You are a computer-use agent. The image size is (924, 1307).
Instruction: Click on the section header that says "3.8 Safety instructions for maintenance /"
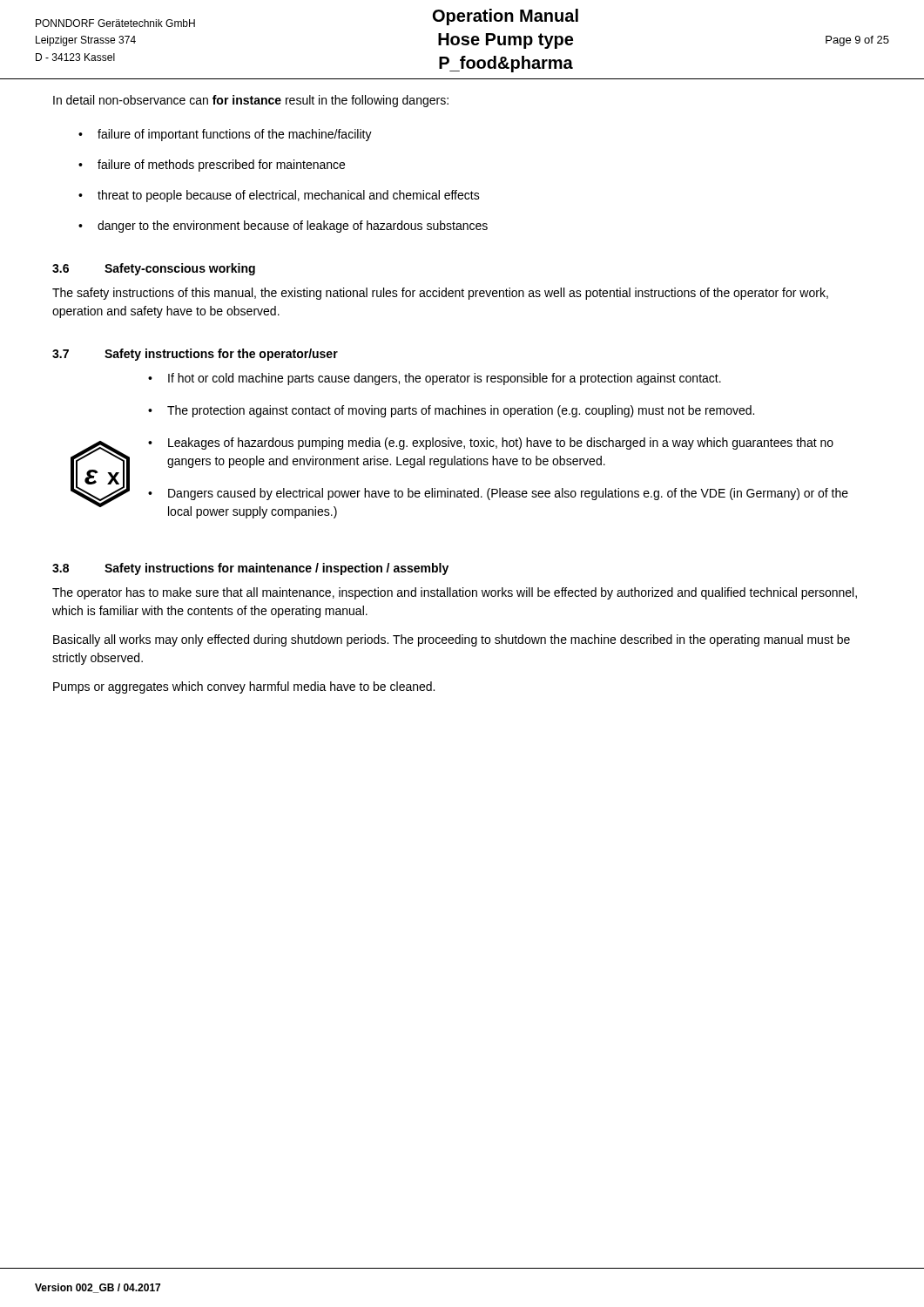[x=250, y=568]
